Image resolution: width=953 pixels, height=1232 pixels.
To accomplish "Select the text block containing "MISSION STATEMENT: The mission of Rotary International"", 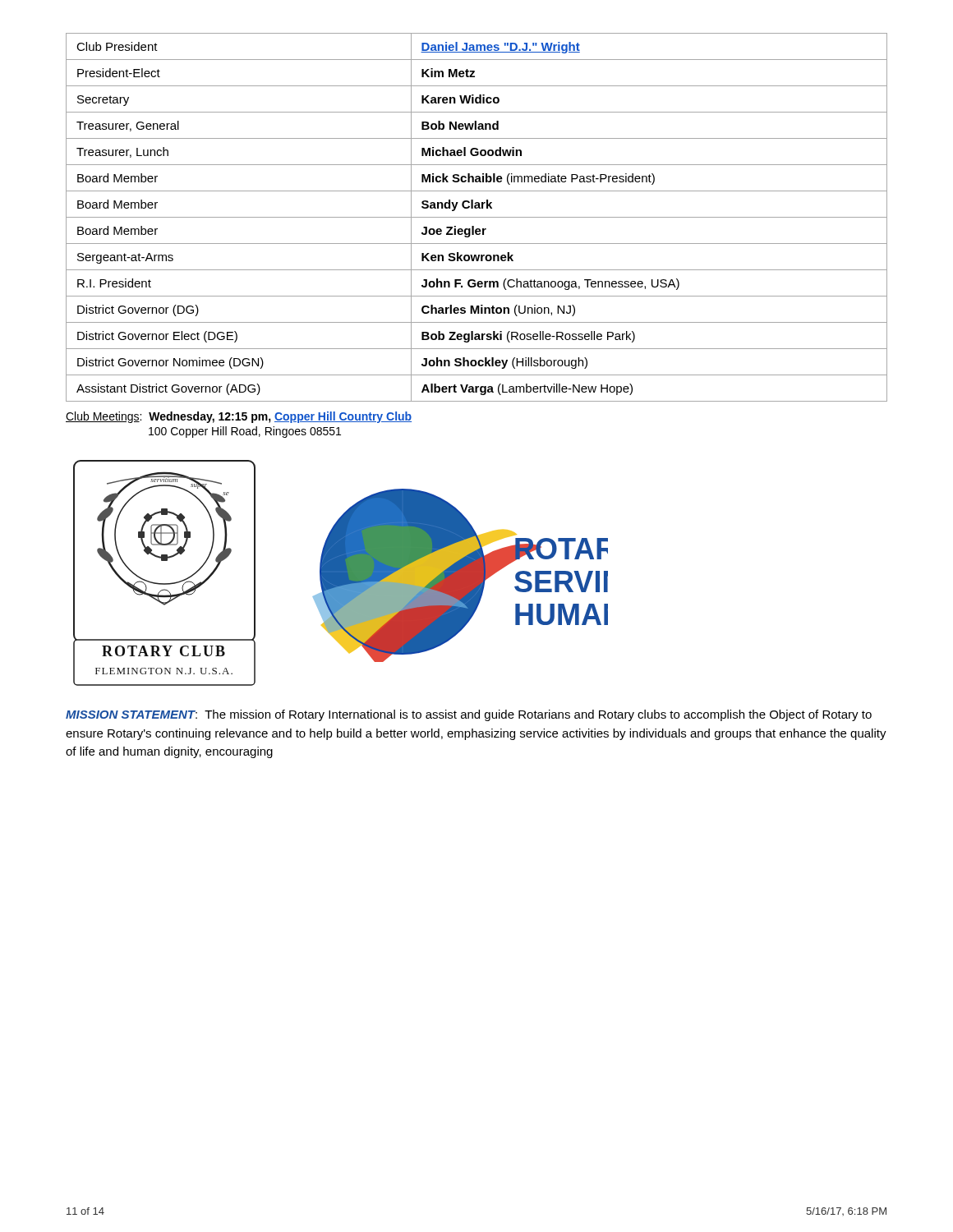I will click(x=476, y=733).
